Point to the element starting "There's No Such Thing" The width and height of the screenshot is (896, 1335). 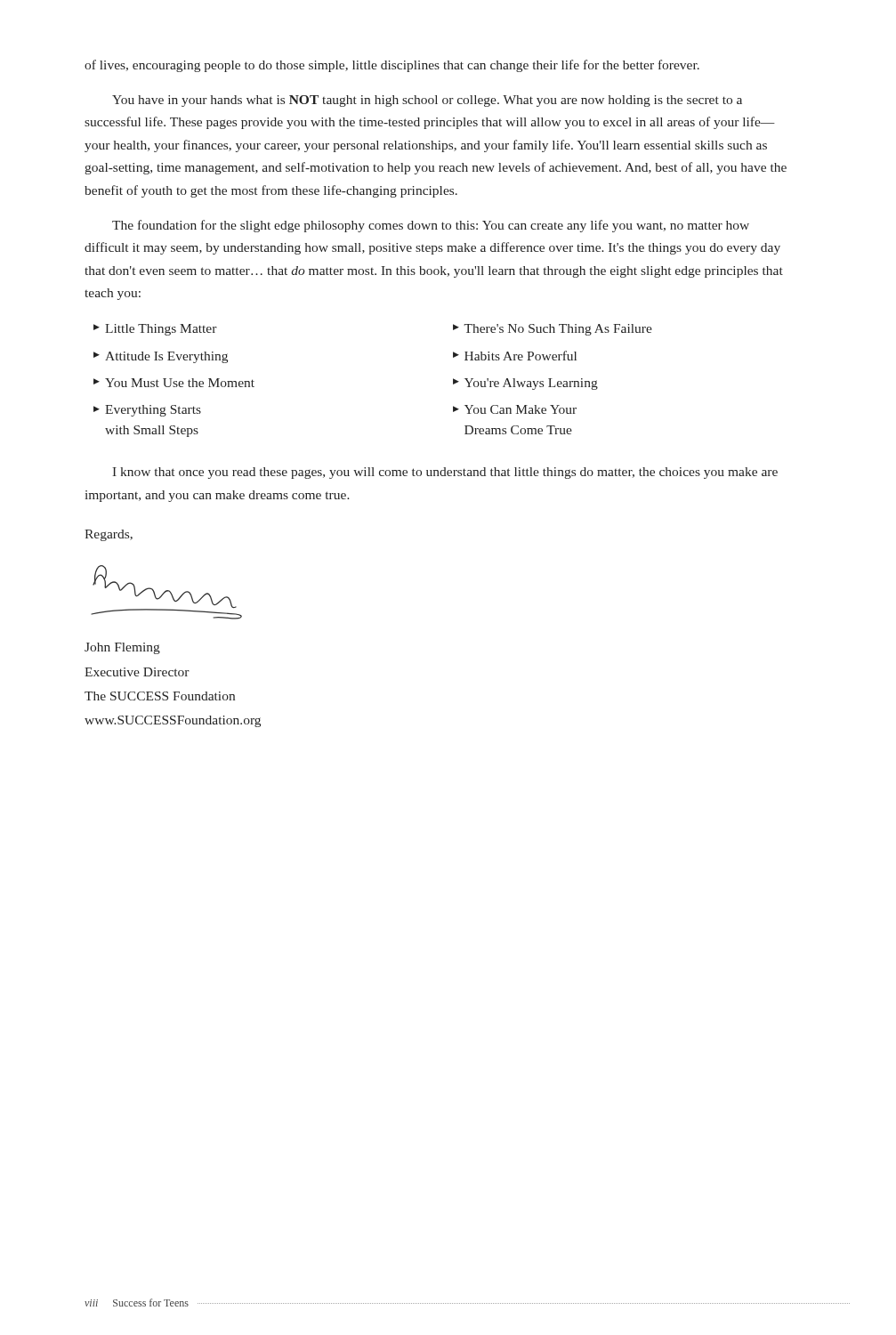[x=552, y=328]
